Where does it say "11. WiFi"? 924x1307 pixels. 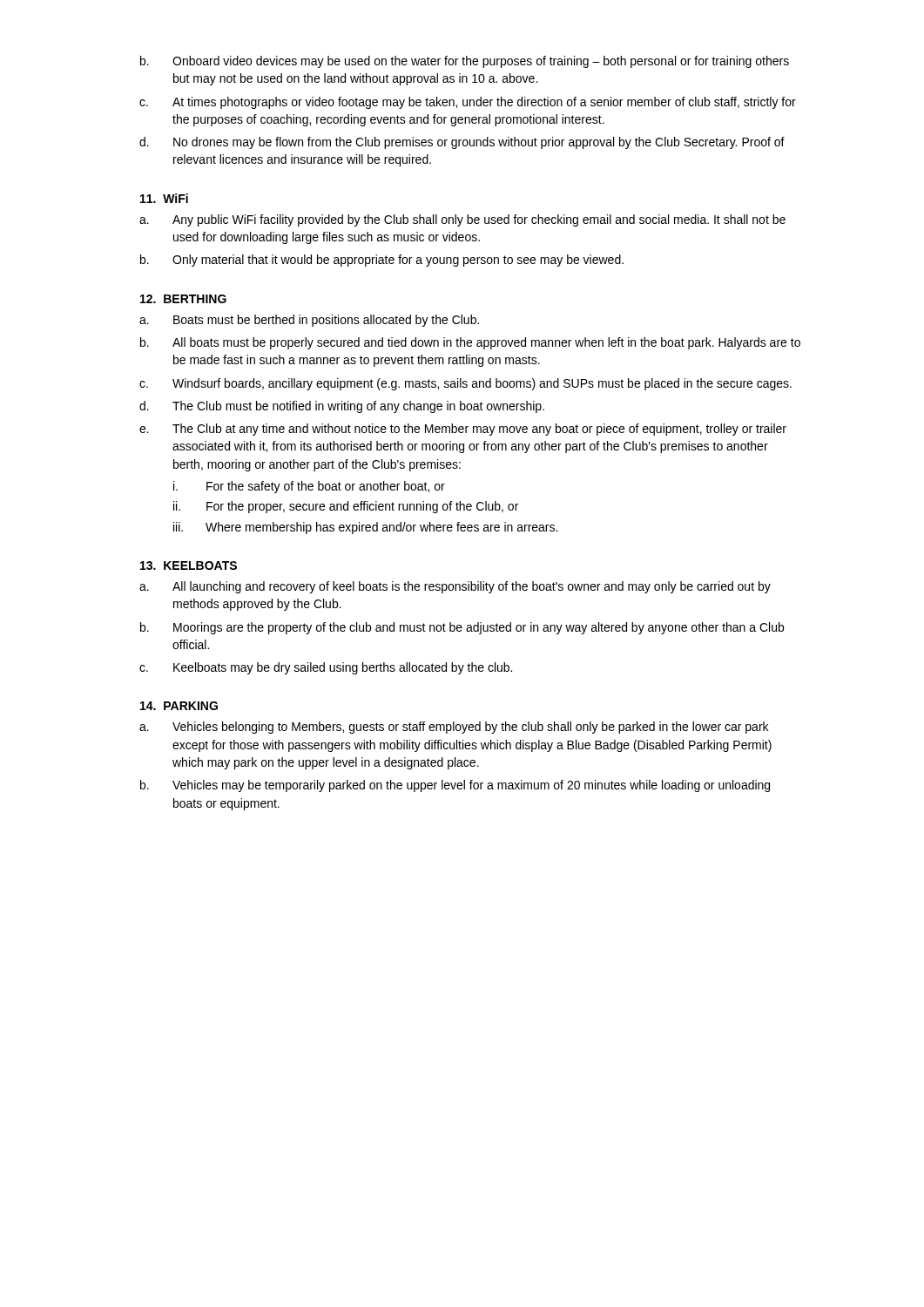click(164, 198)
